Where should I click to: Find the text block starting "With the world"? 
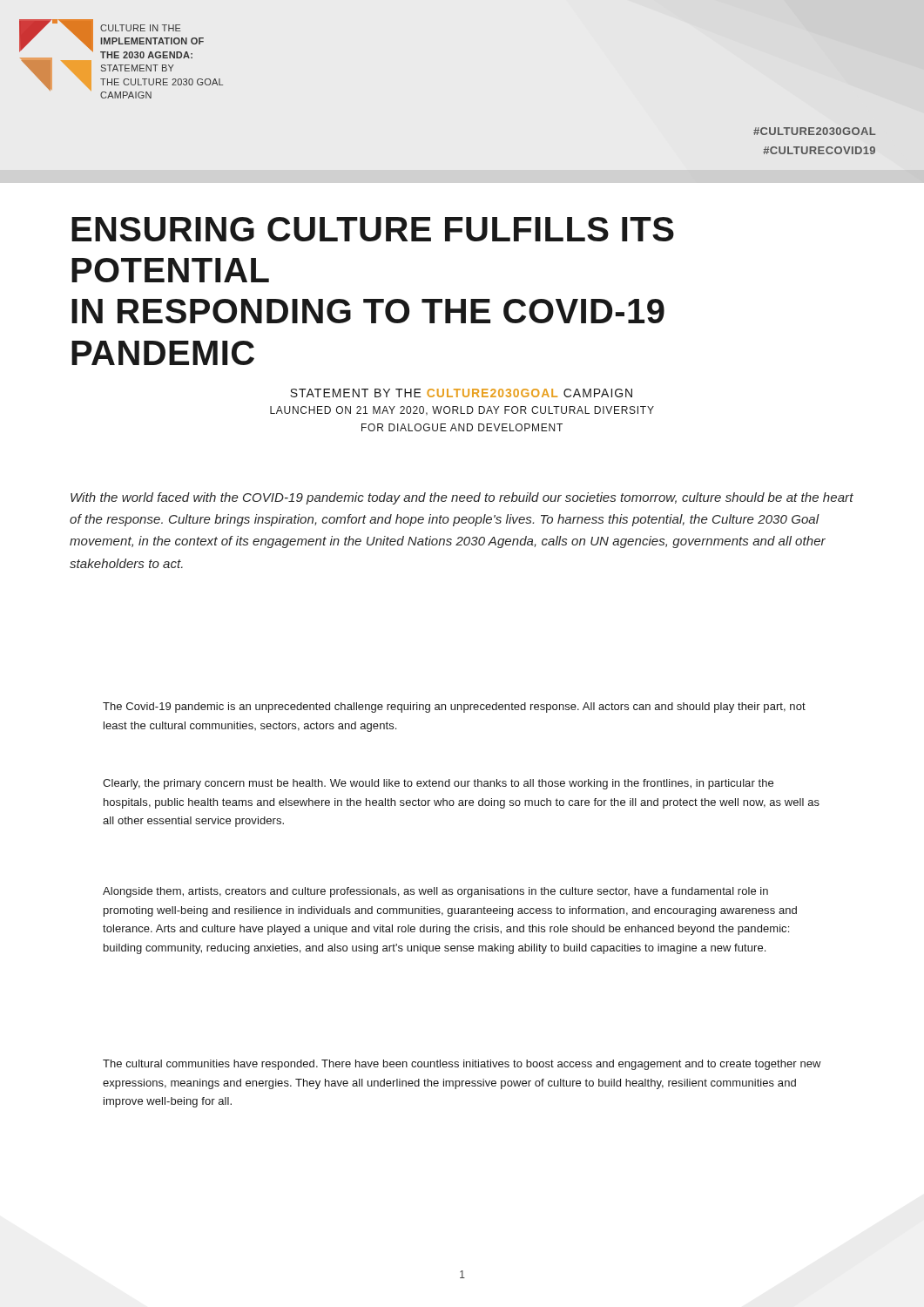(461, 530)
